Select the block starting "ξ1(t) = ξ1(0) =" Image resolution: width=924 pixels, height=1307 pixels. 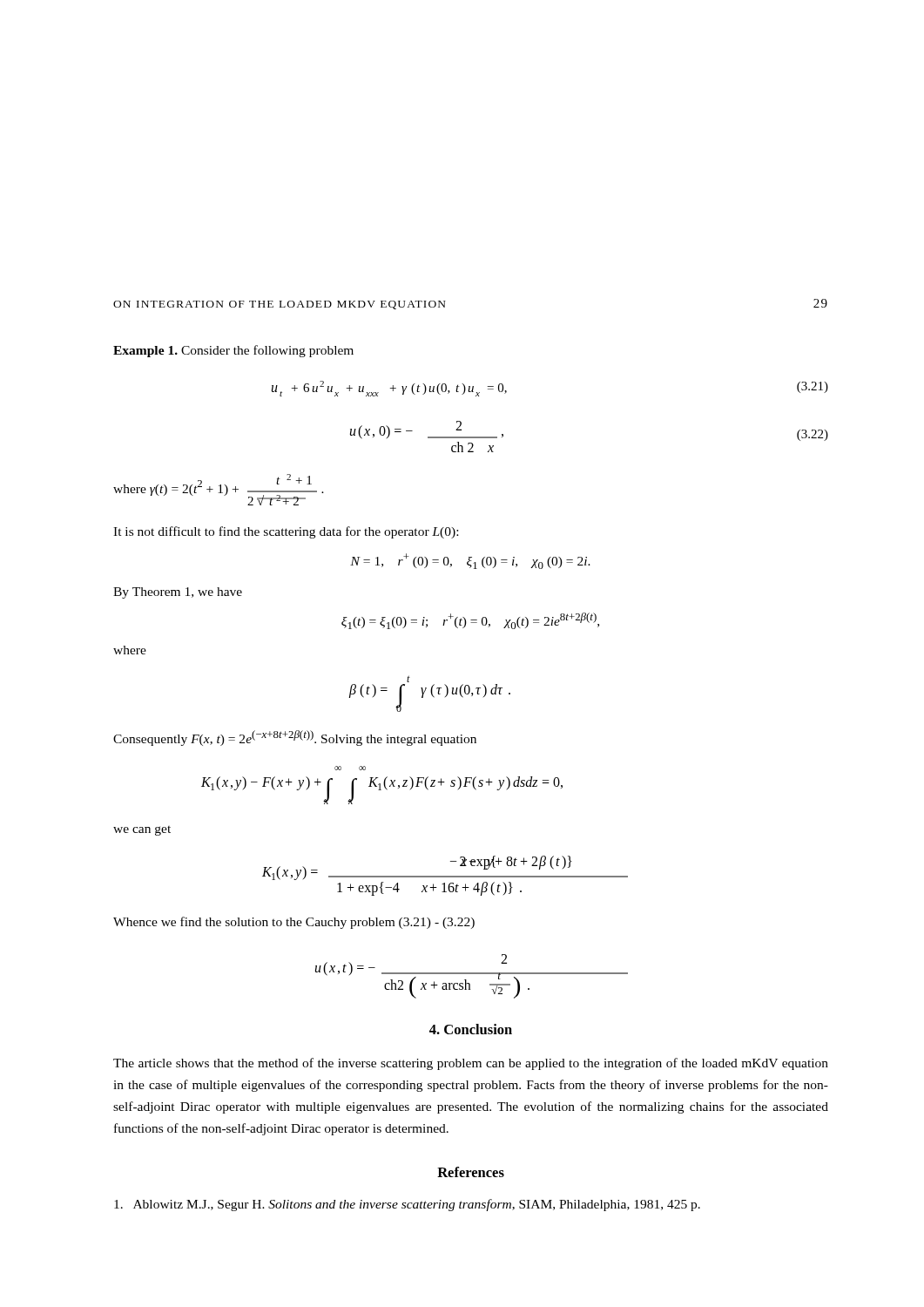471,621
